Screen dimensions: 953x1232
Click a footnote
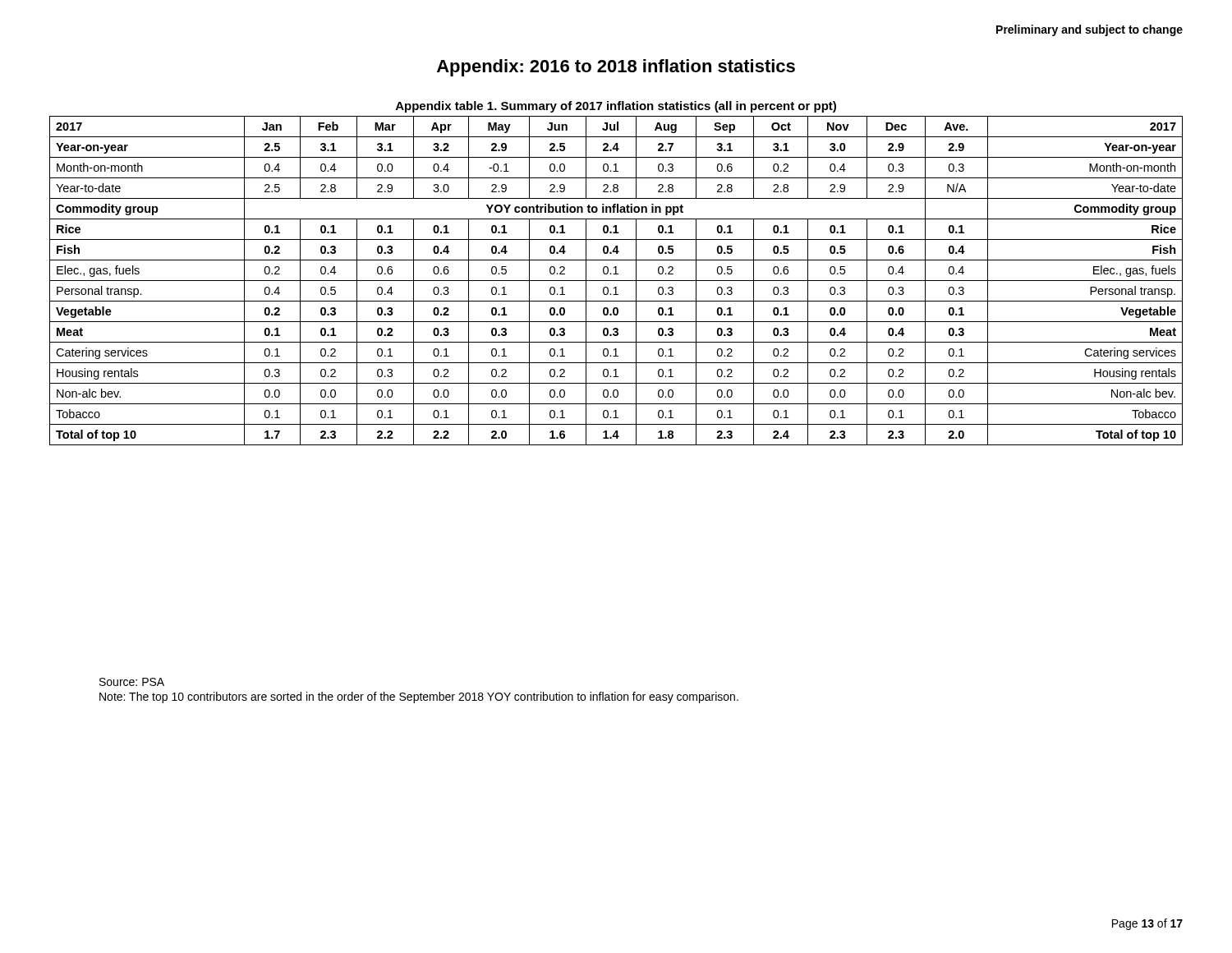(616, 689)
